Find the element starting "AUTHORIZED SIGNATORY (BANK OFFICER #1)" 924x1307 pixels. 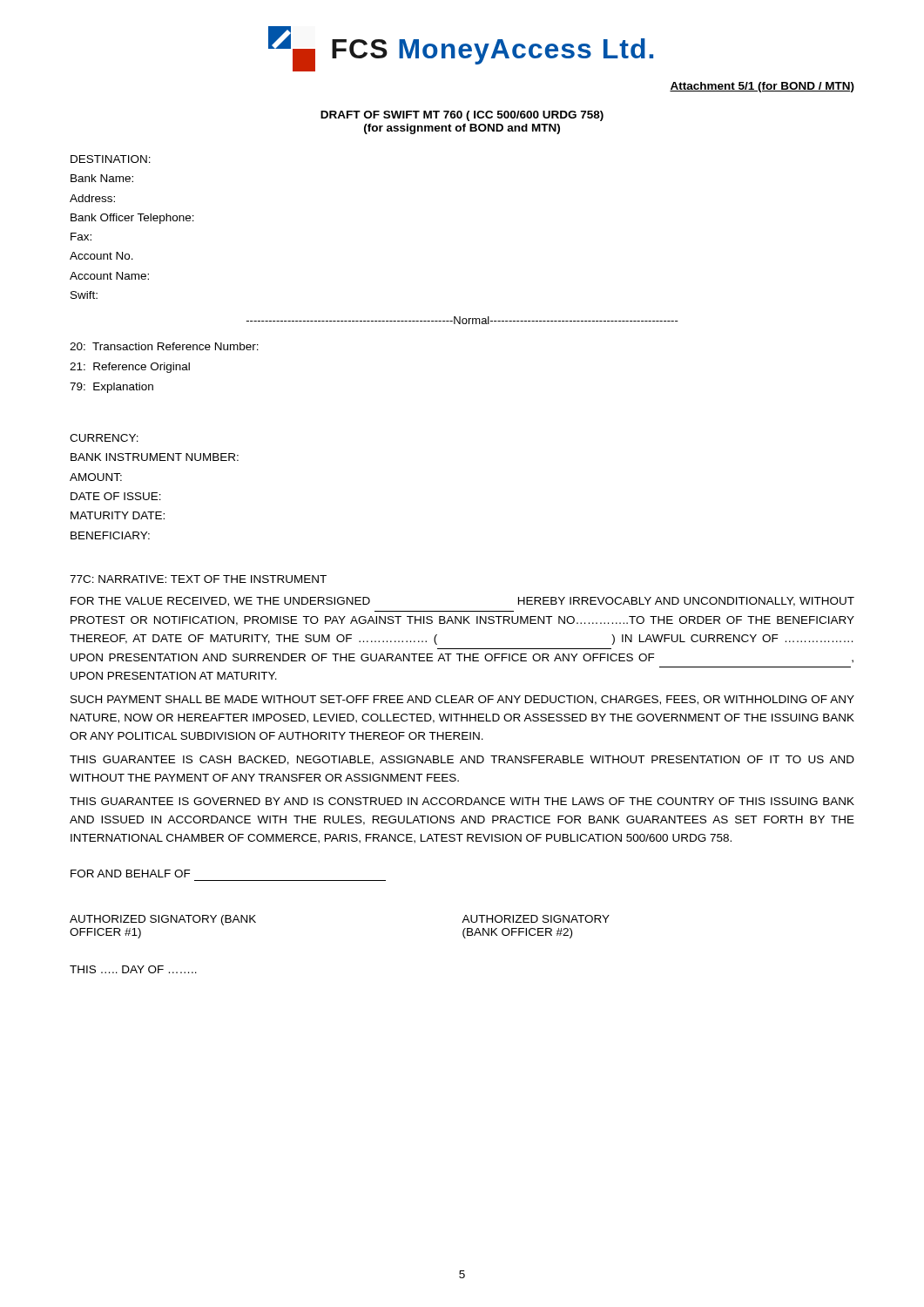click(x=163, y=925)
